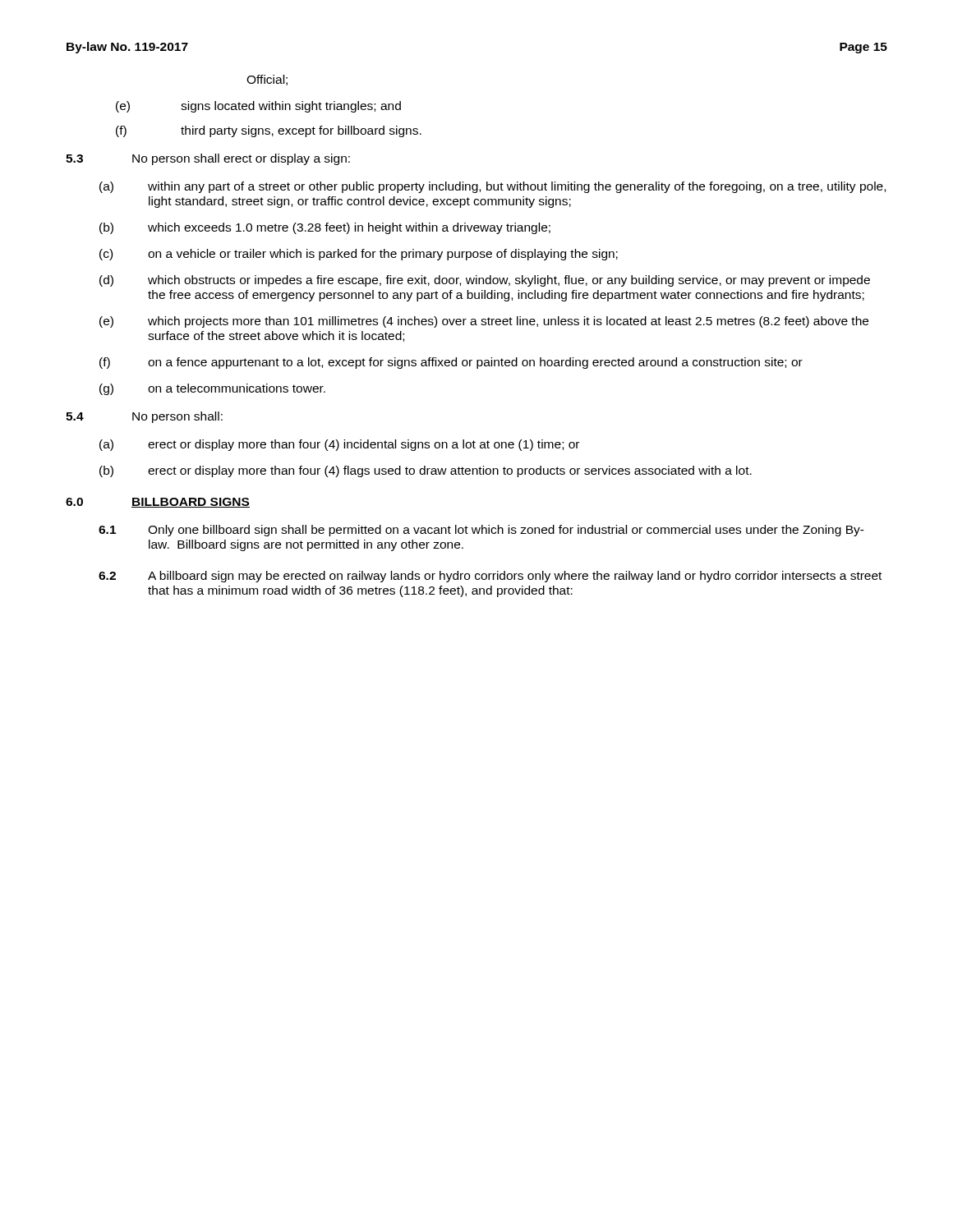Image resolution: width=953 pixels, height=1232 pixels.
Task: Locate the region starting "(f) third party signs, except for"
Action: 269,131
